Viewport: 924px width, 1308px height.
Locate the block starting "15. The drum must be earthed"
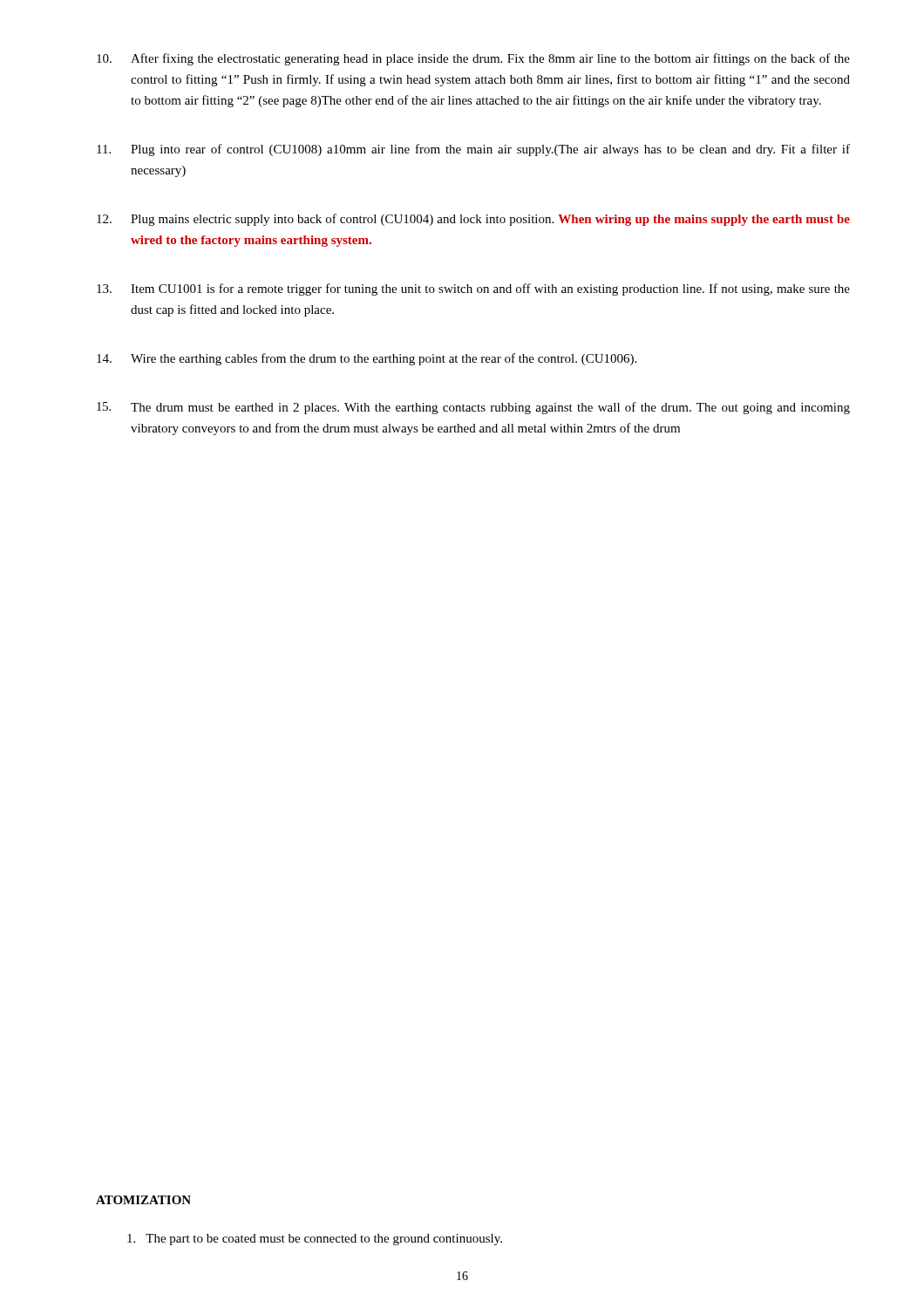(x=473, y=418)
